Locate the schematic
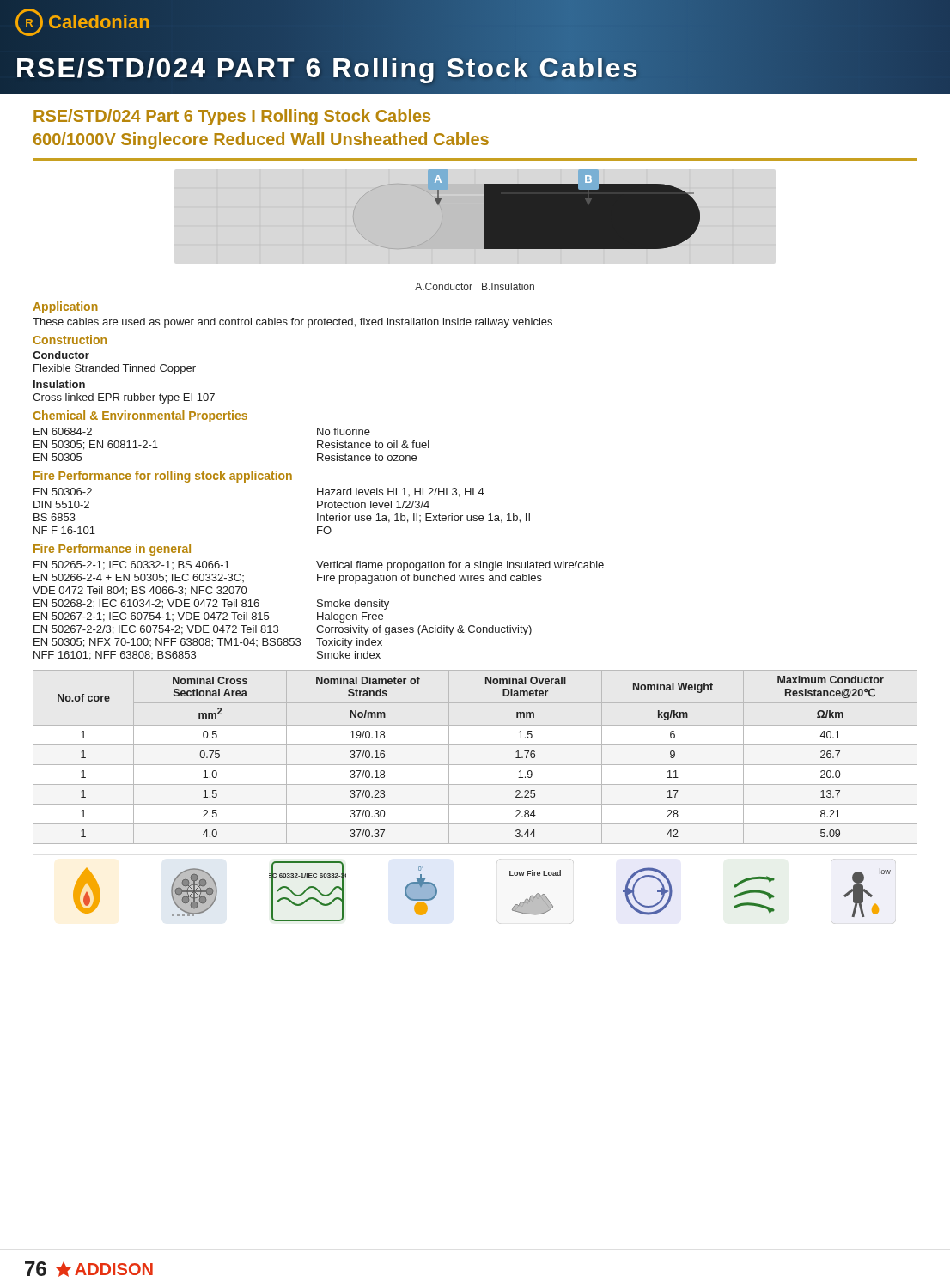 click(475, 225)
